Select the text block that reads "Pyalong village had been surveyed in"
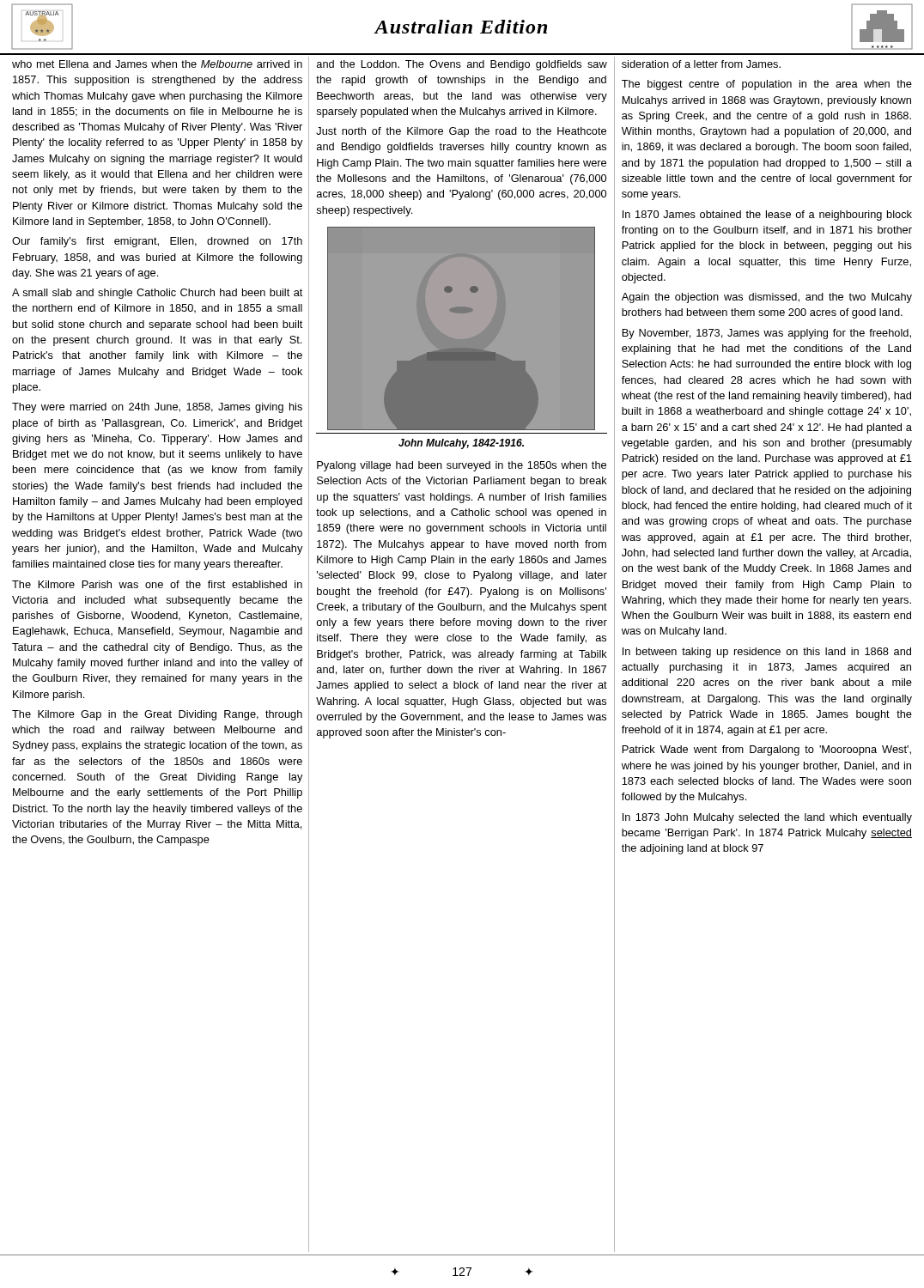The height and width of the screenshot is (1288, 924). coord(462,599)
